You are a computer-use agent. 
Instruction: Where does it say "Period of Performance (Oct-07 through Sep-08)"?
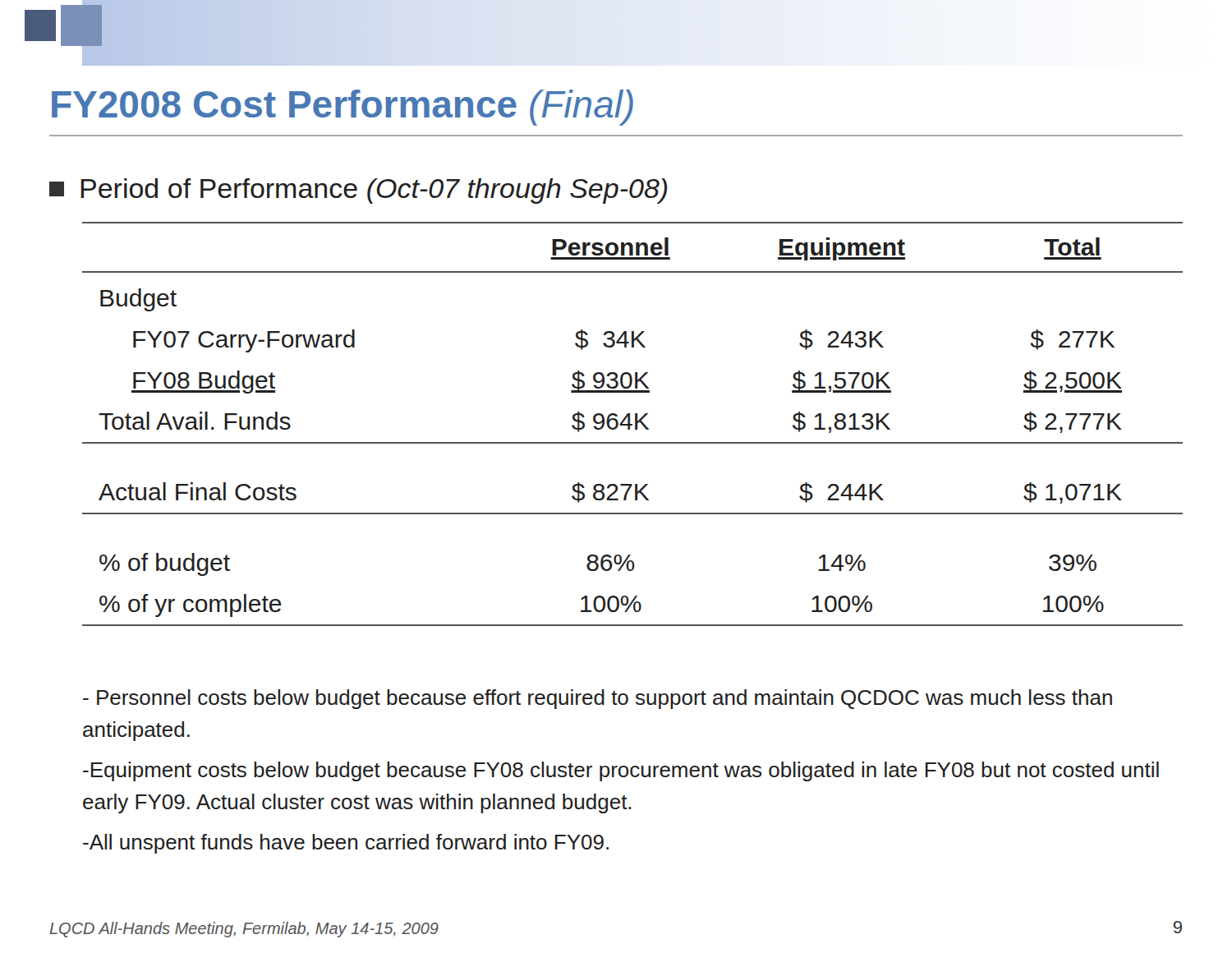359,189
